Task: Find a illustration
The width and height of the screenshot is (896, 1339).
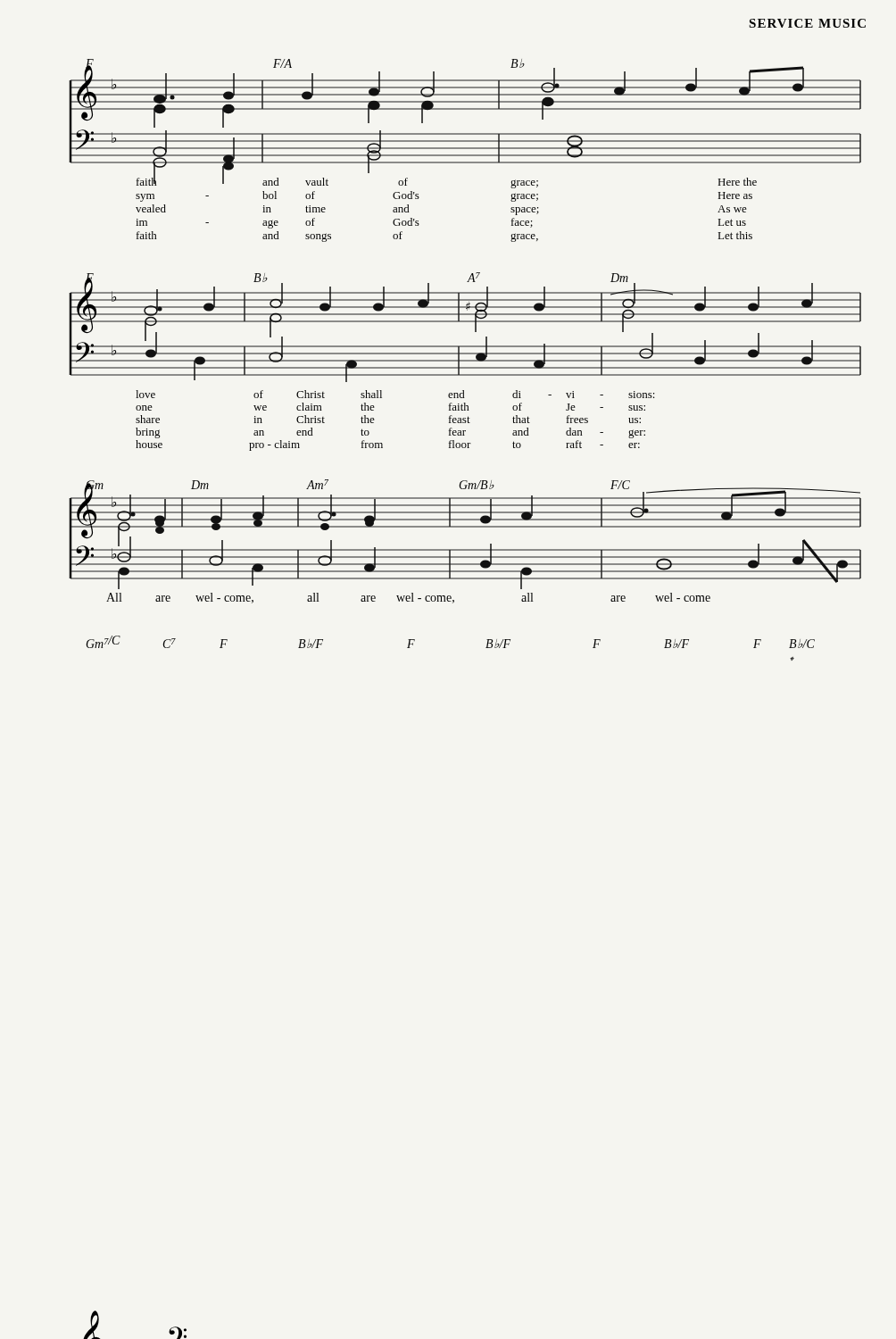Action: pos(448,669)
